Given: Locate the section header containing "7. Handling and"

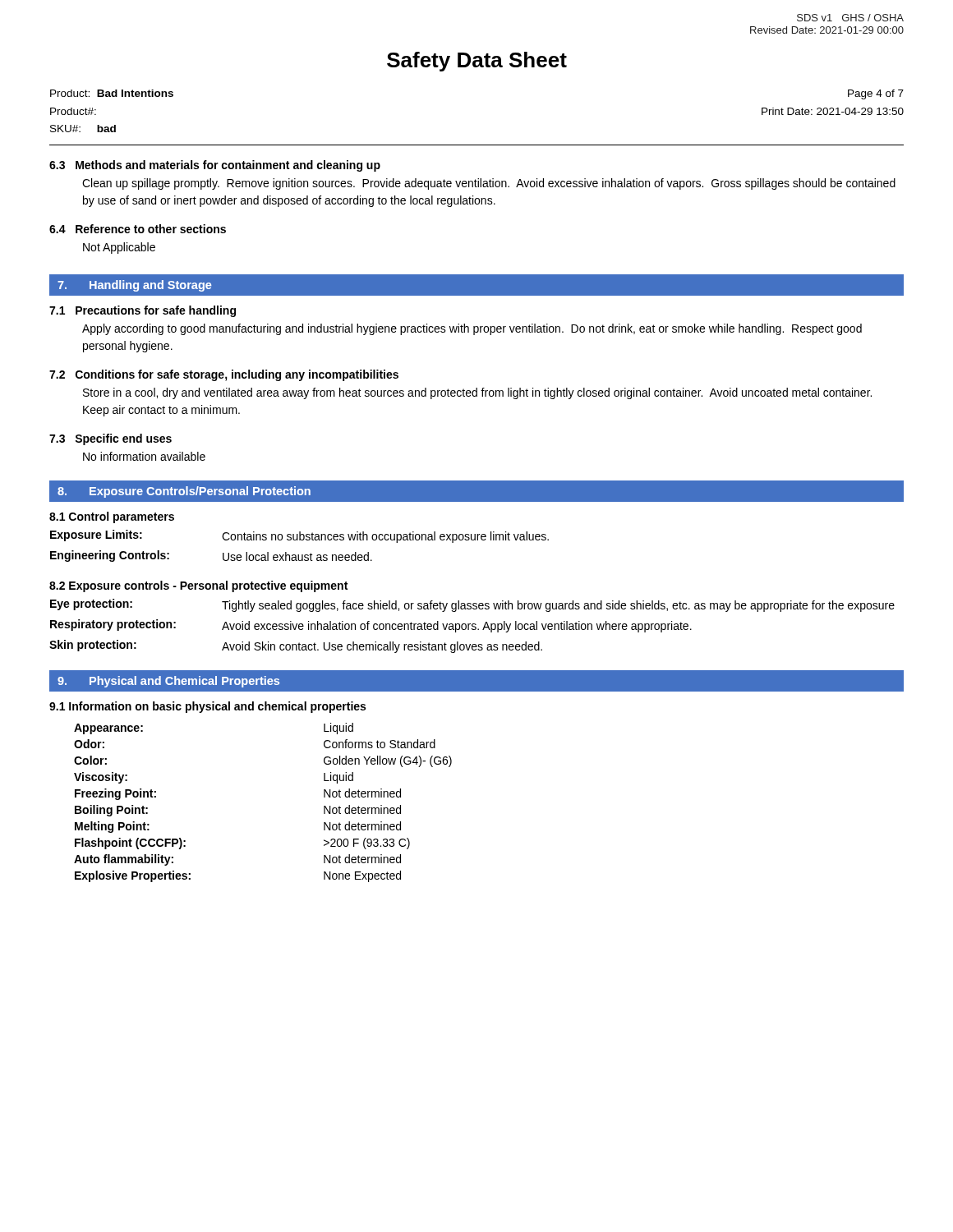Looking at the screenshot, I should pyautogui.click(x=135, y=285).
